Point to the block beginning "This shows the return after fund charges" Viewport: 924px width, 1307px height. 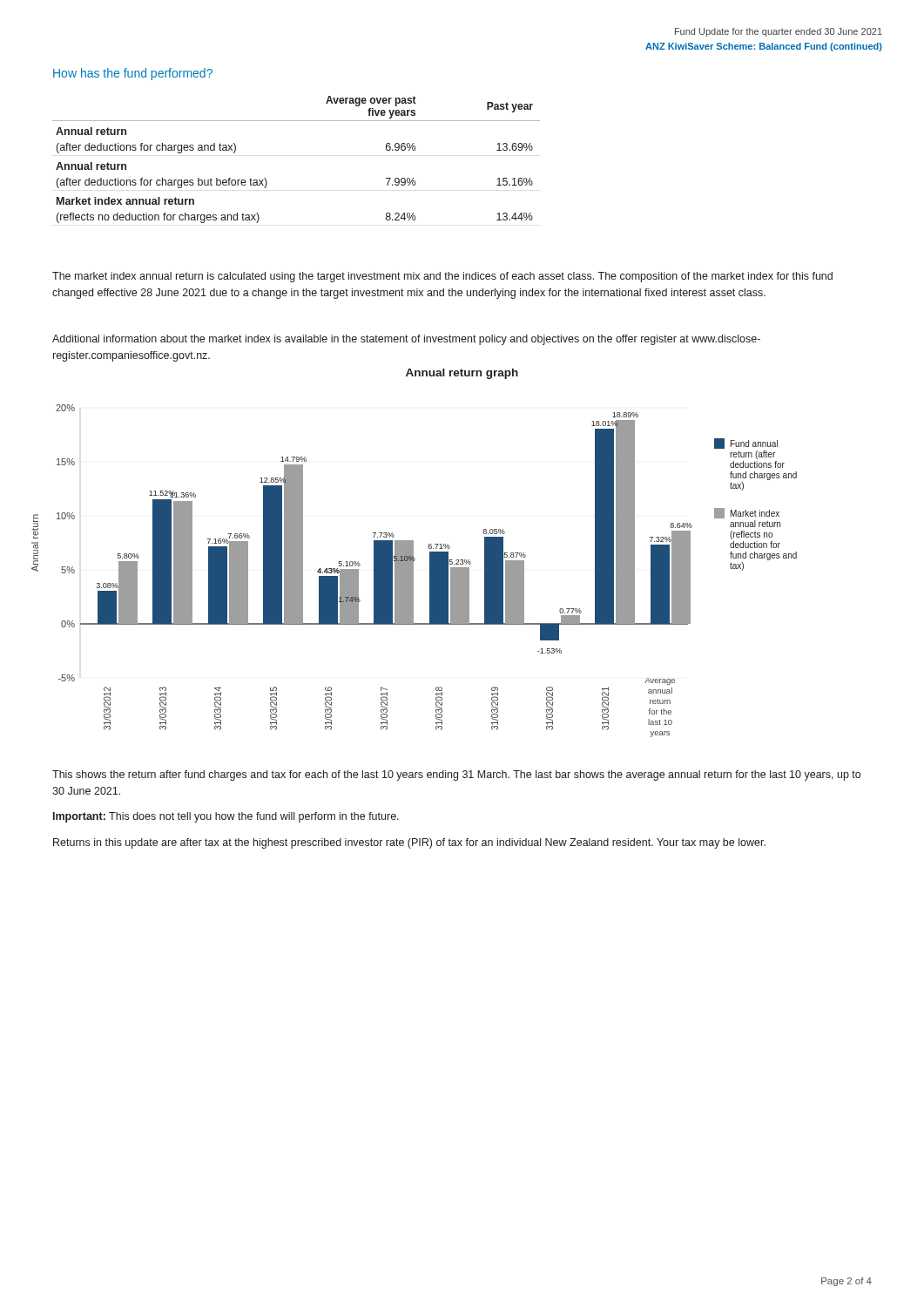click(457, 783)
